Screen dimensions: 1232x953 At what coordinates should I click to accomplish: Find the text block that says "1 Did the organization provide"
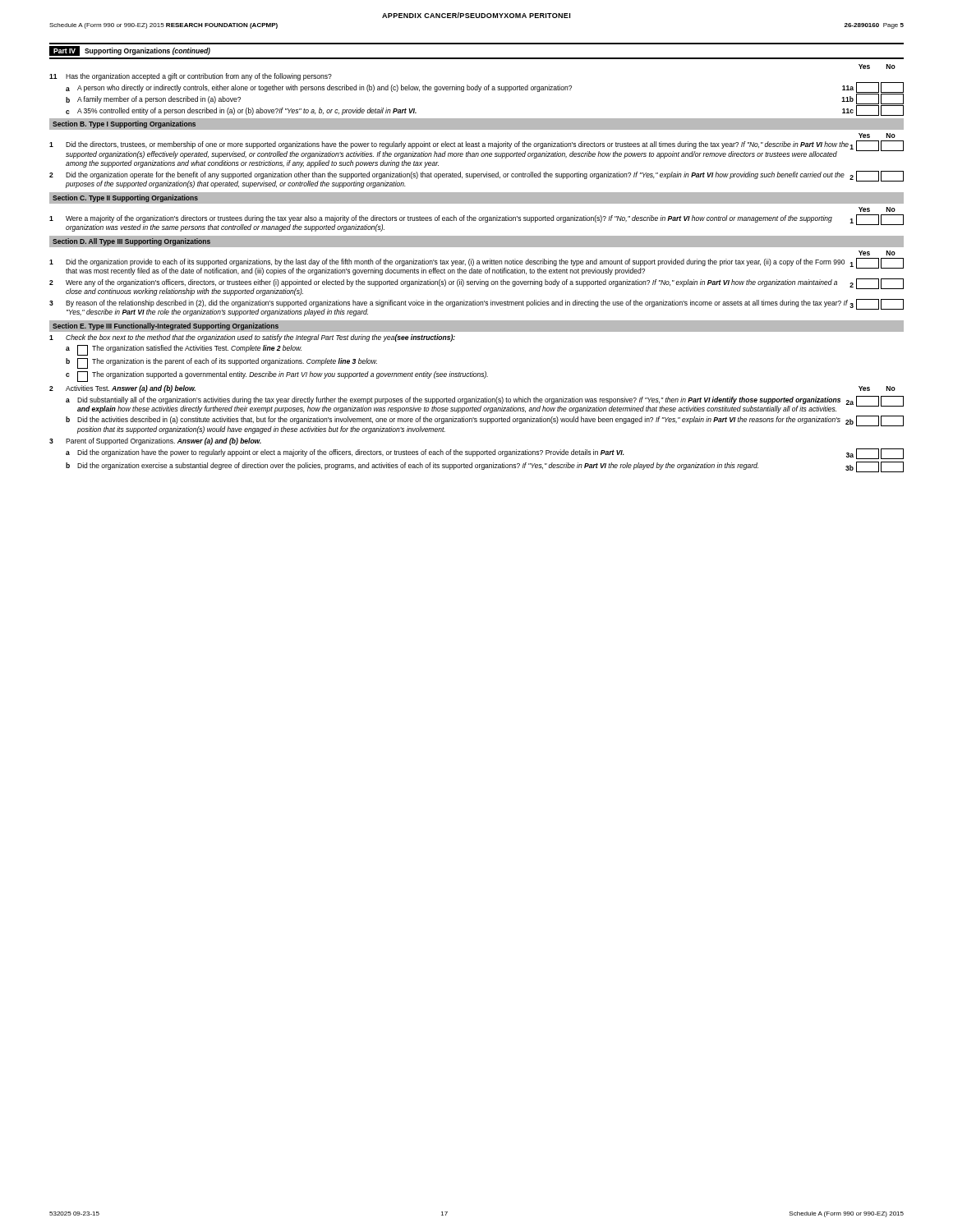(476, 267)
